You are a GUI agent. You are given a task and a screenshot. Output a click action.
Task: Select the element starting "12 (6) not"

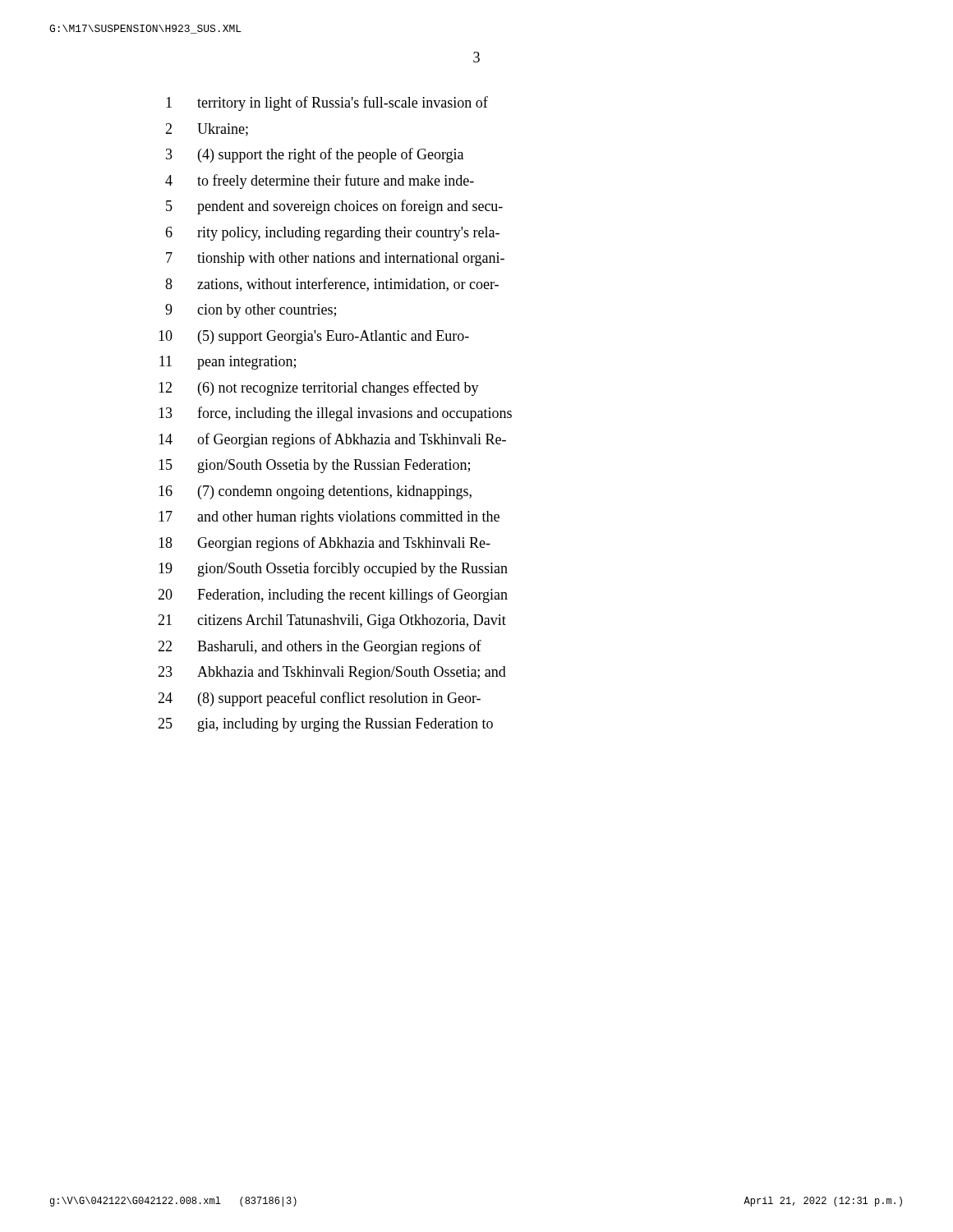click(x=493, y=427)
